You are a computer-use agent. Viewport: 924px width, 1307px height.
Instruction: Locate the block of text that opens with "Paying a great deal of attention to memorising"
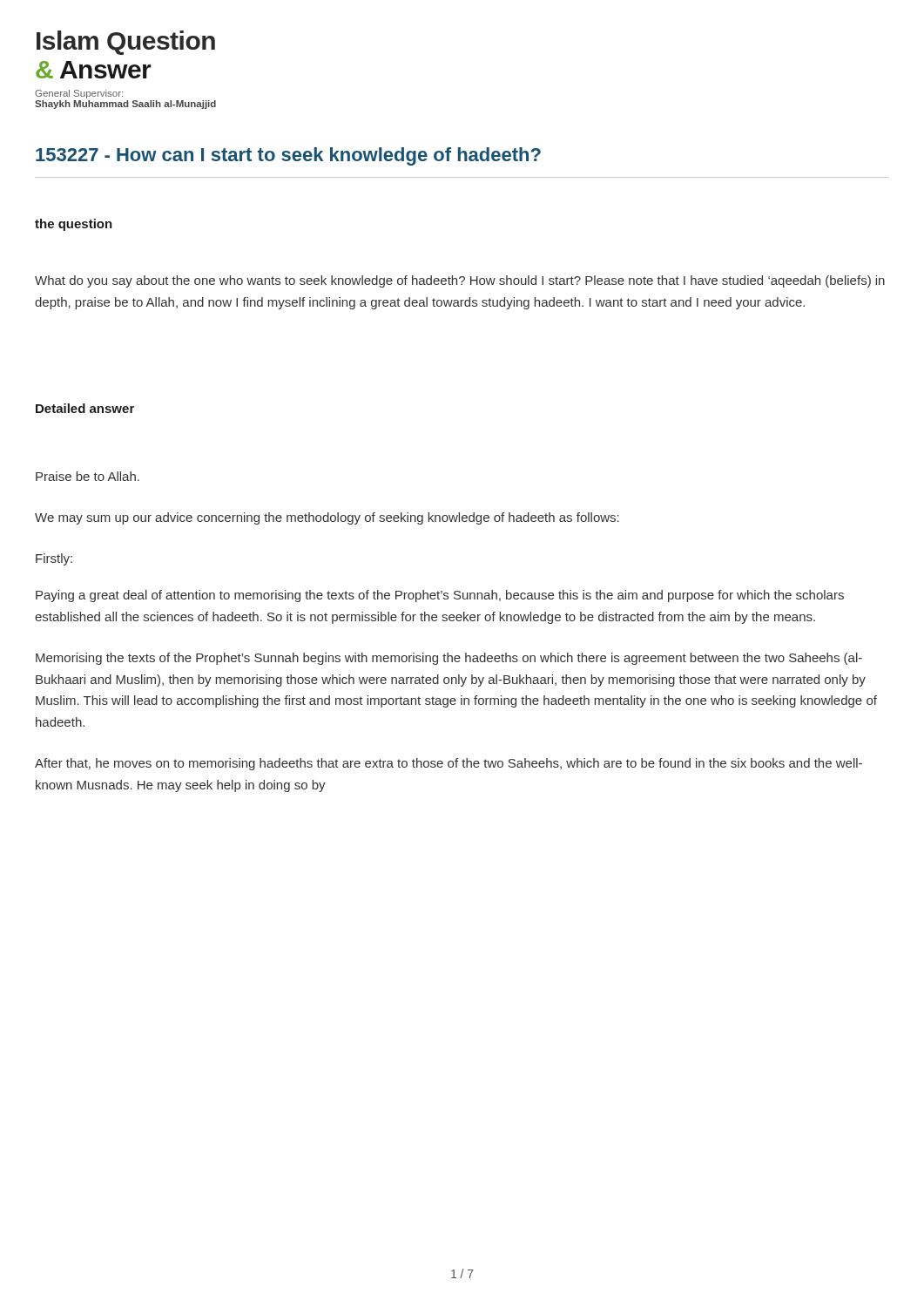[x=462, y=606]
